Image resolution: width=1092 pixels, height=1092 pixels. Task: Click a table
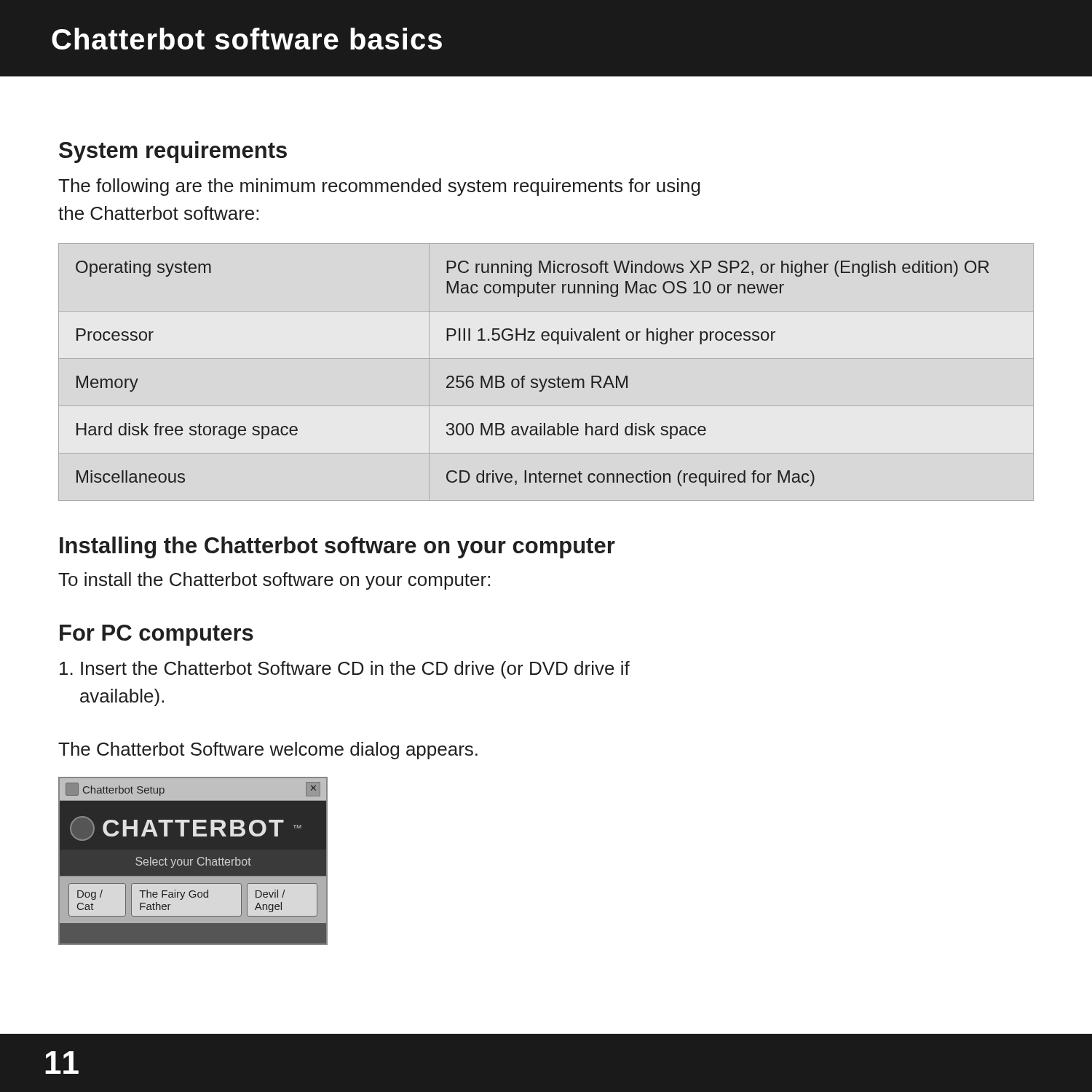click(546, 372)
